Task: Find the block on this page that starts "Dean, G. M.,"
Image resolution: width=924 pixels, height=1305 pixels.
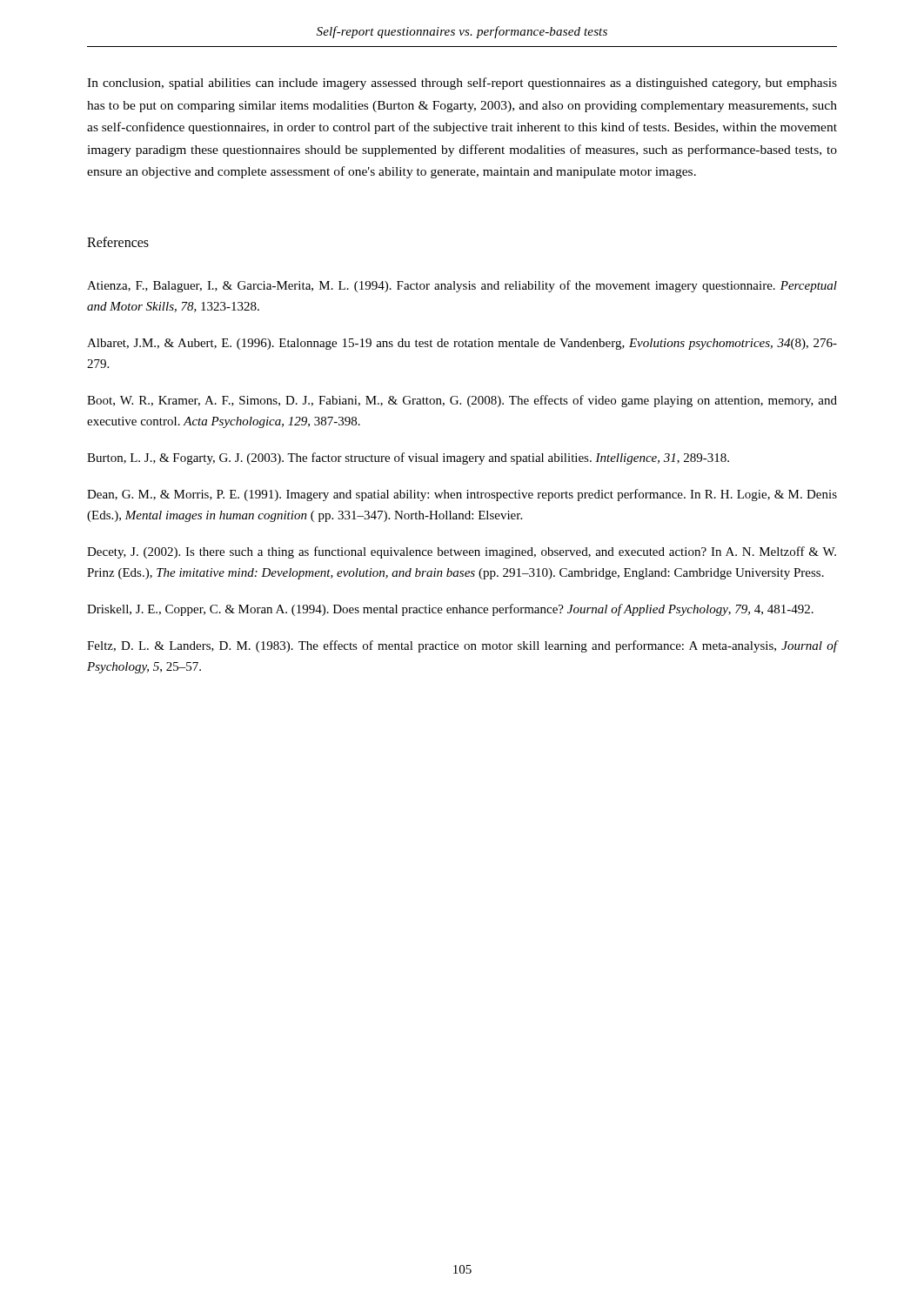Action: click(462, 504)
